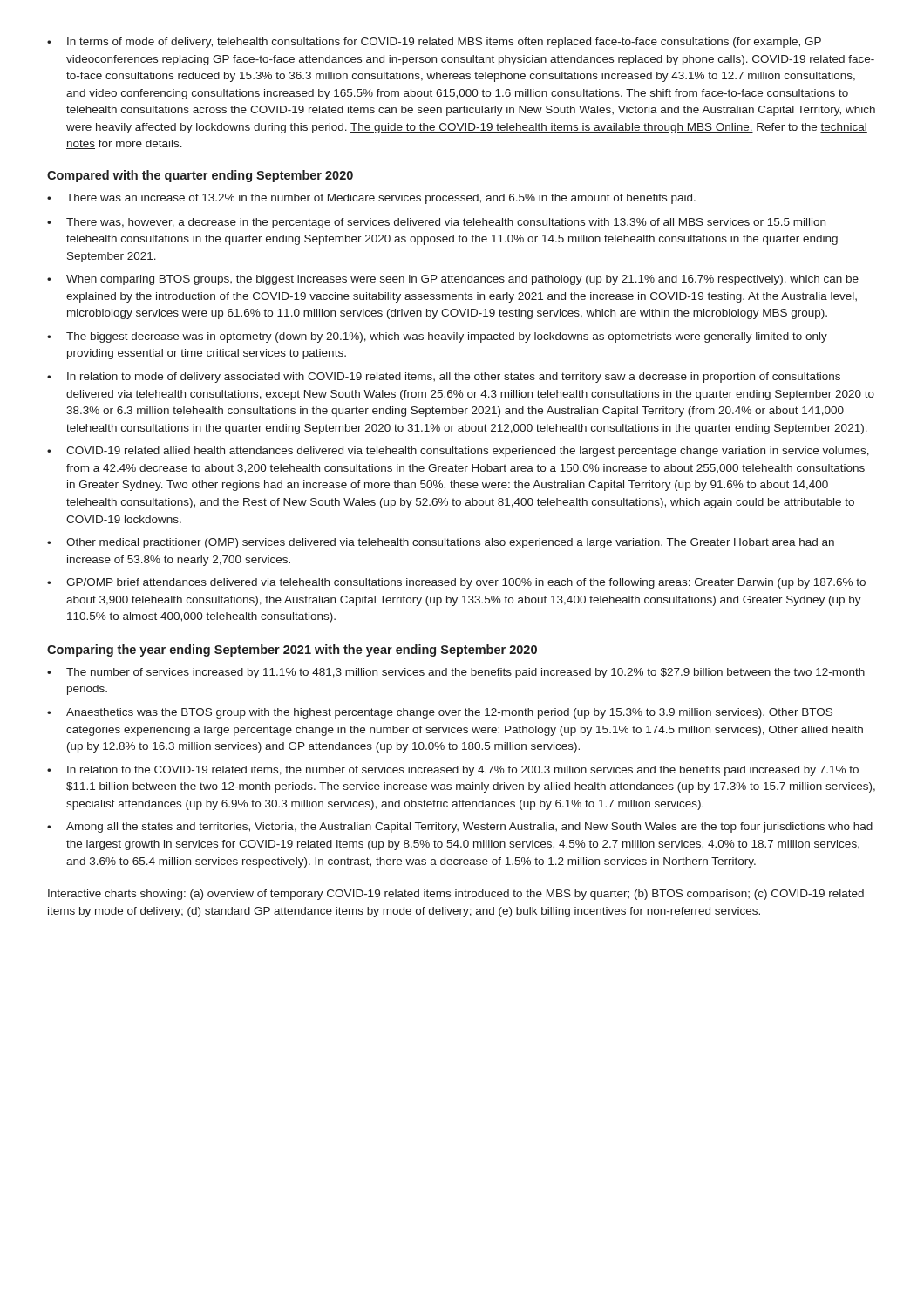
Task: Click on the list item that reads "• Anaesthetics was the BTOS group with the"
Action: coord(462,729)
